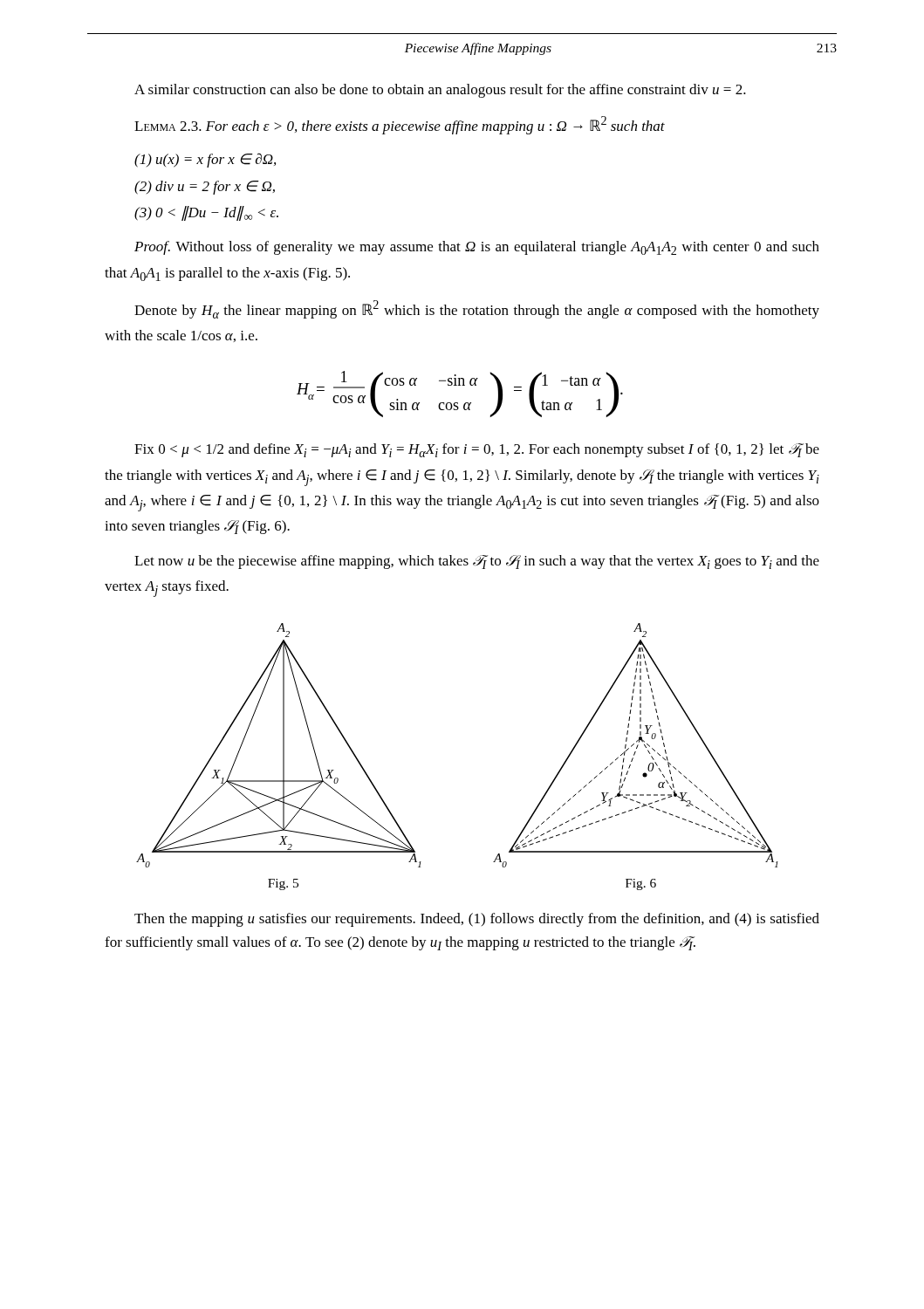Screen dimensions: 1309x924
Task: Select the text block starting "(2) div u = 2 for"
Action: (x=205, y=188)
